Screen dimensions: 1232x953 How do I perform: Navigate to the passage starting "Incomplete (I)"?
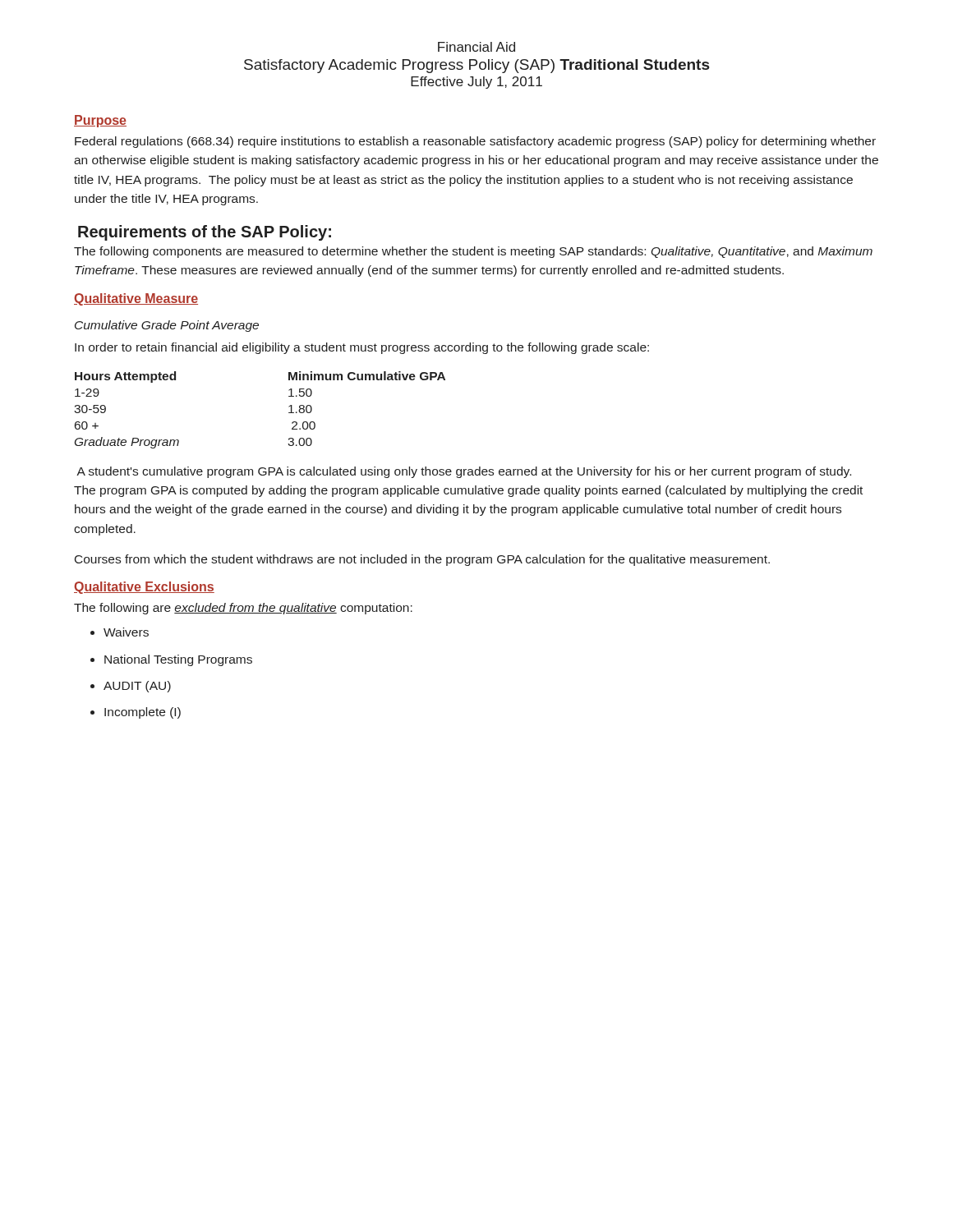(143, 713)
